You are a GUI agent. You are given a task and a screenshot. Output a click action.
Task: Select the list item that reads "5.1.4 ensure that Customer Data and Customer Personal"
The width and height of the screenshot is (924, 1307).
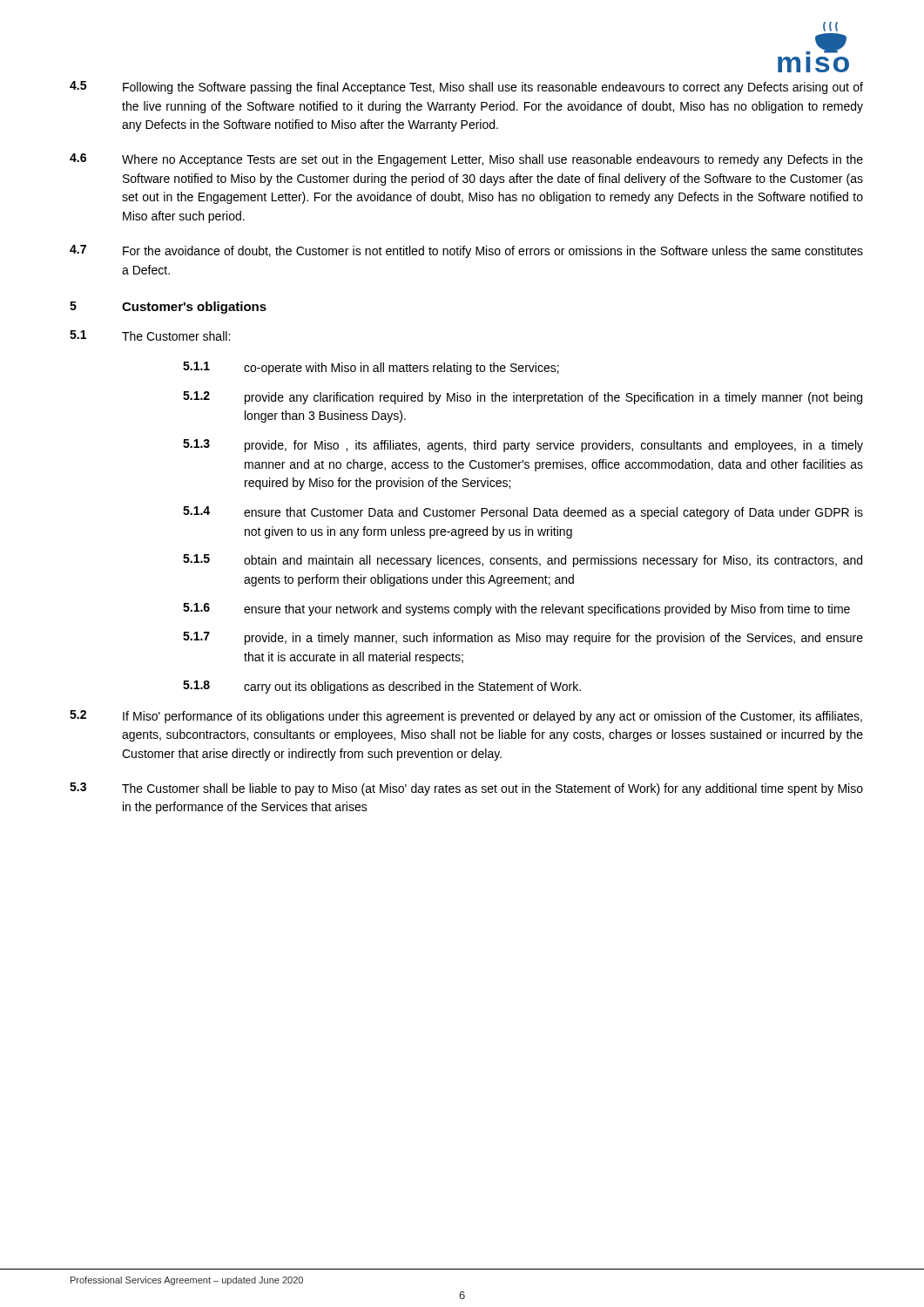click(523, 522)
